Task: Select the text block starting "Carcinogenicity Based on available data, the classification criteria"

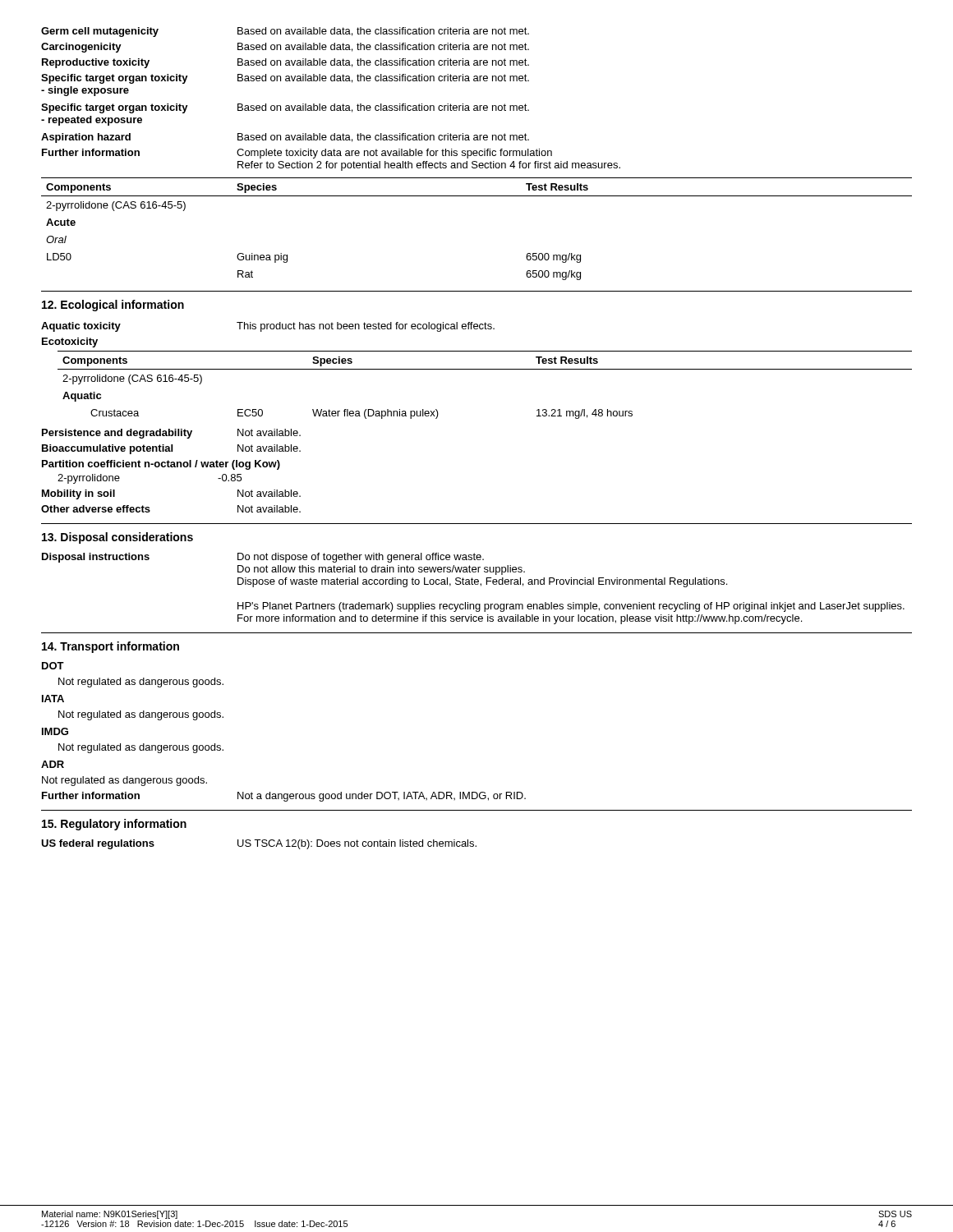Action: coord(476,46)
